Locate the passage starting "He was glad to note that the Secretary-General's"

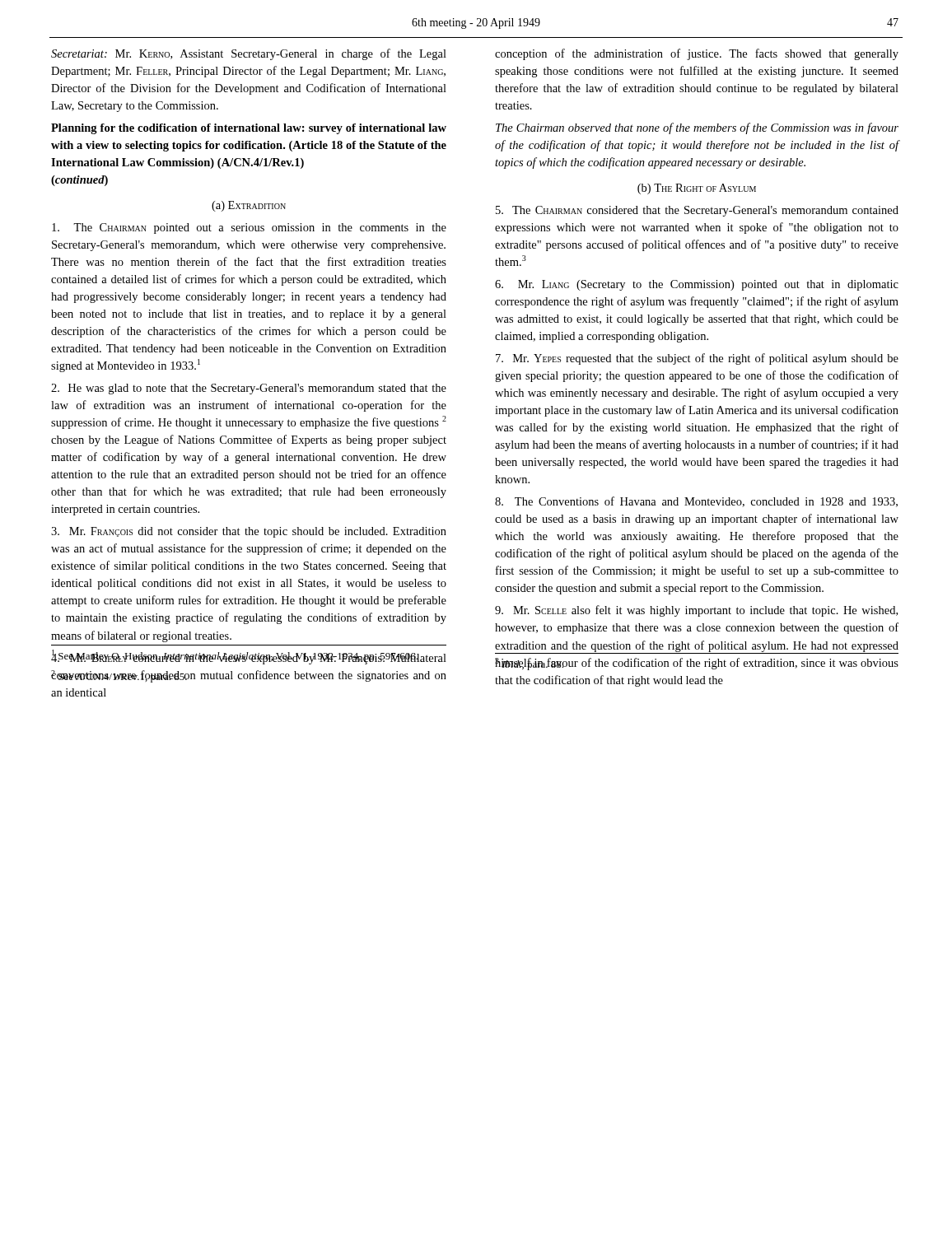tap(249, 449)
